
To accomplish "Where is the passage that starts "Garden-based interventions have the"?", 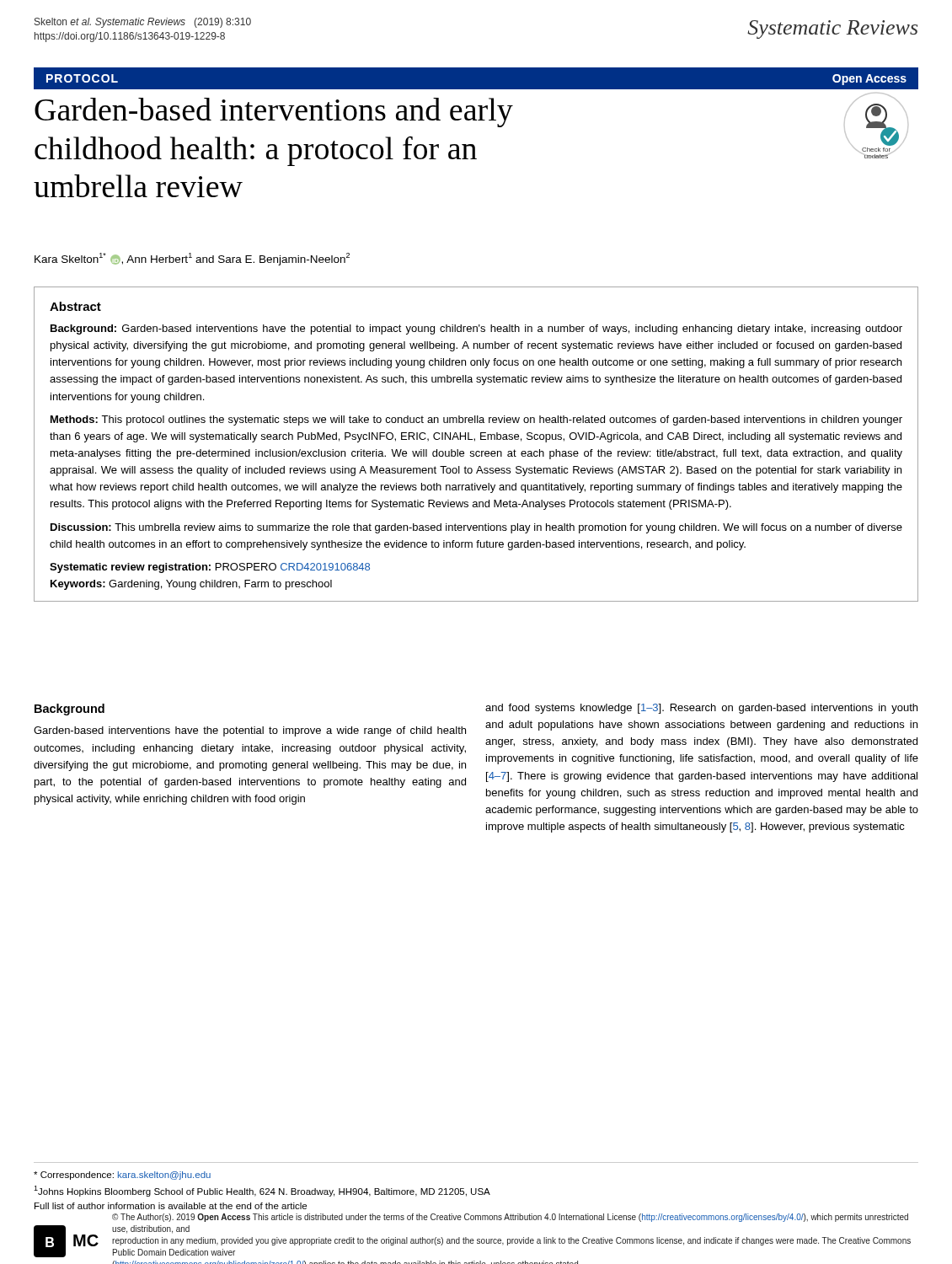I will [x=250, y=765].
